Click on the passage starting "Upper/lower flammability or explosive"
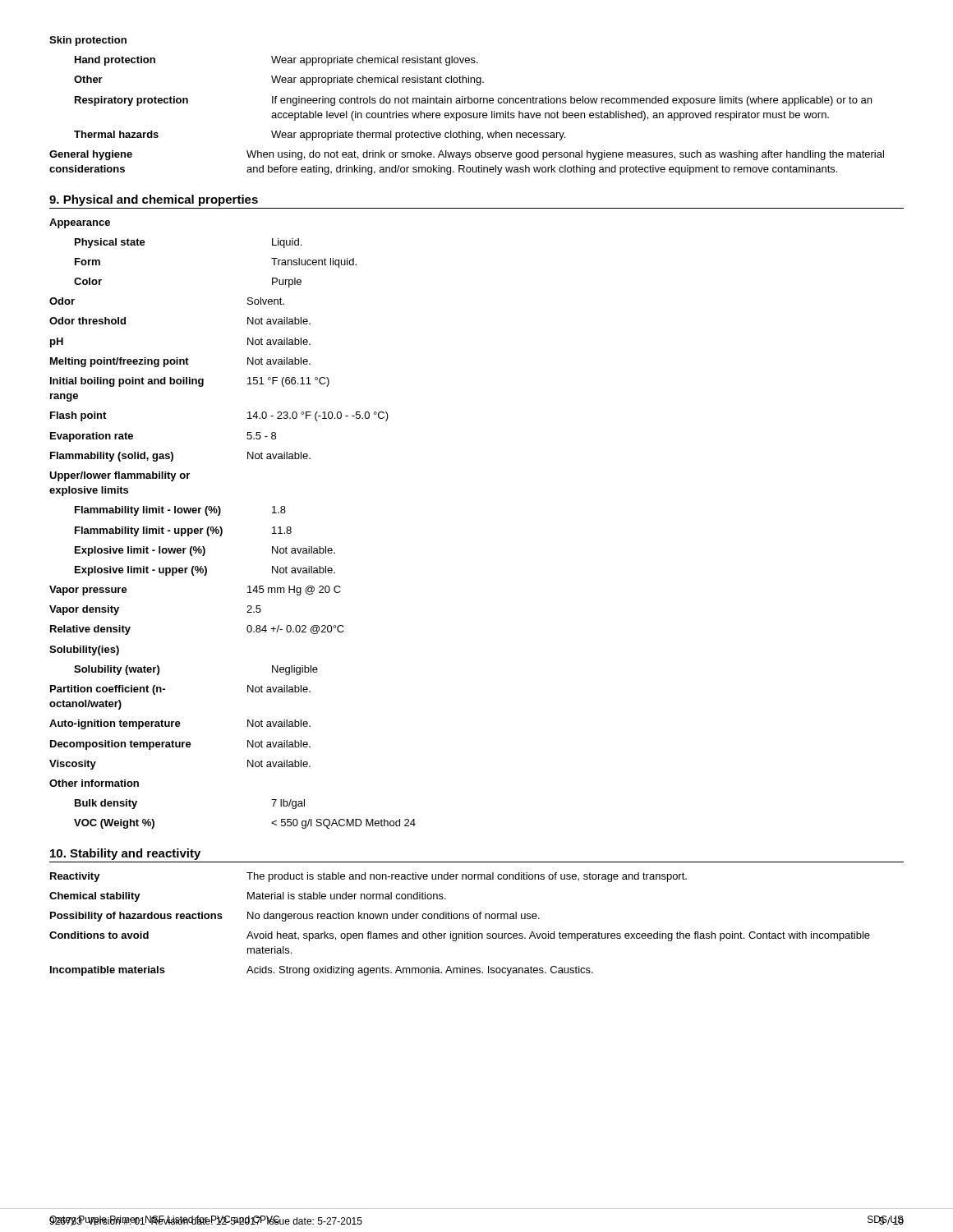The height and width of the screenshot is (1232, 953). click(120, 476)
